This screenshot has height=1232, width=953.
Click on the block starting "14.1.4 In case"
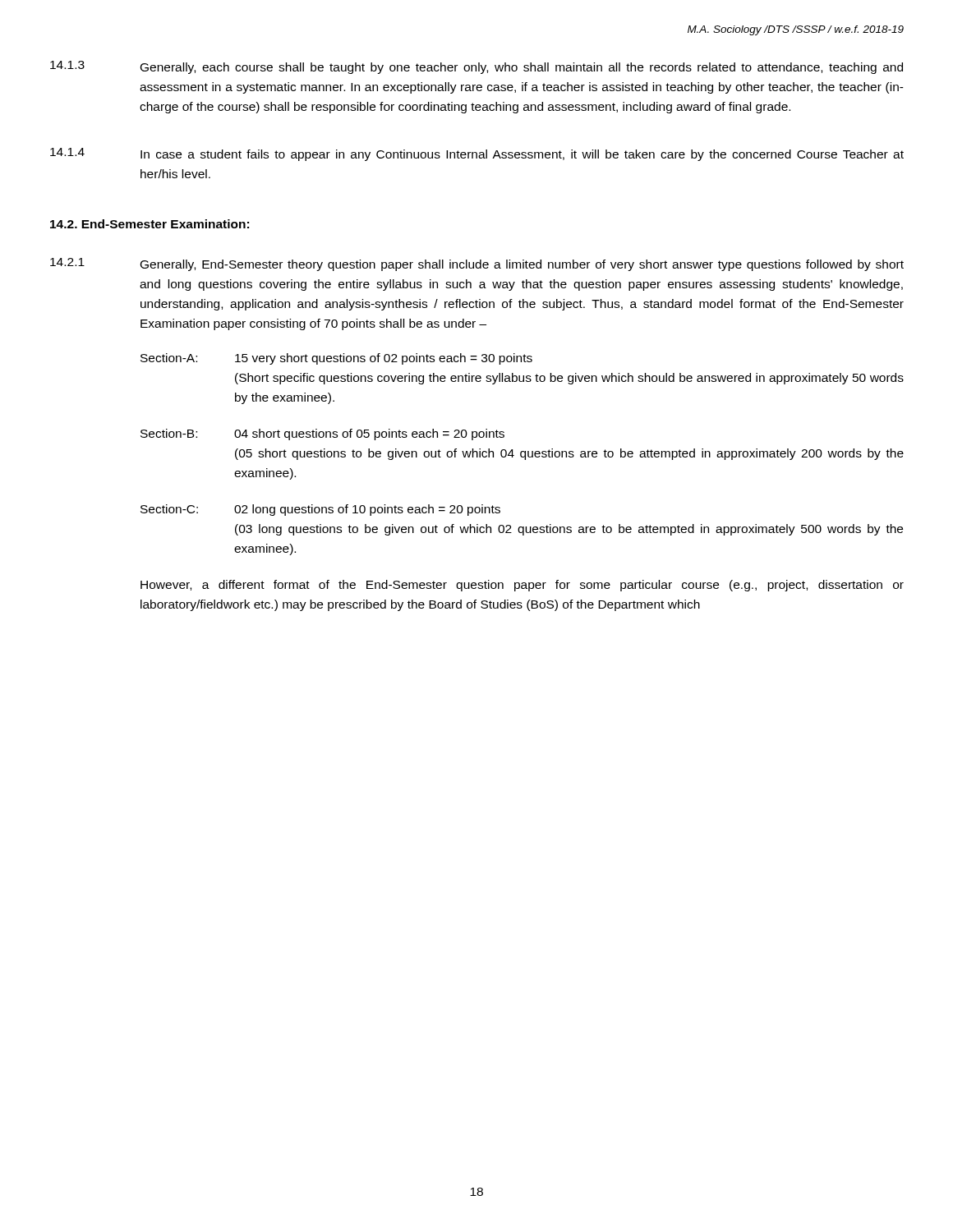(476, 164)
